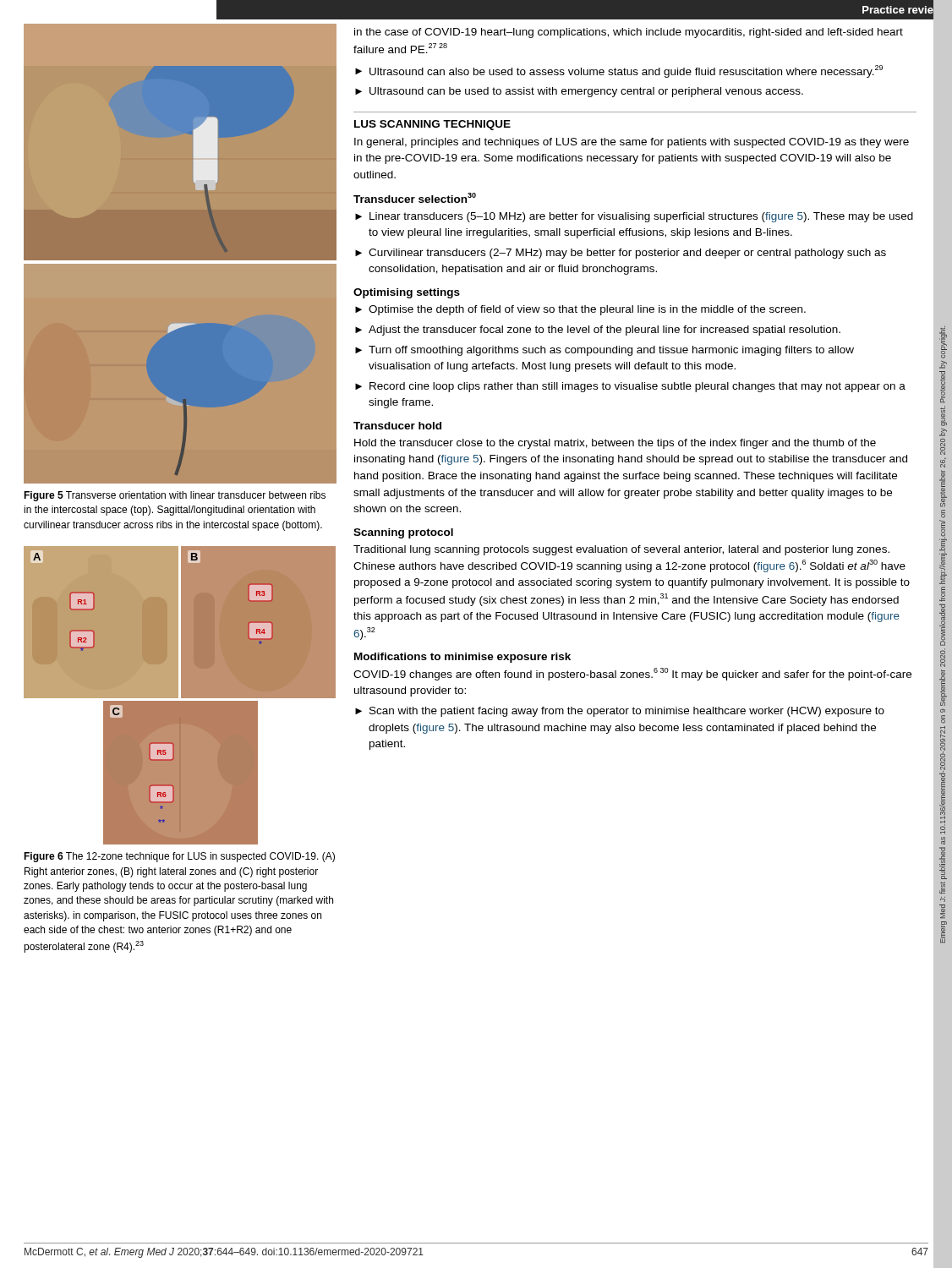The image size is (952, 1268).
Task: Select the element starting "In general, principles and techniques"
Action: (635, 158)
